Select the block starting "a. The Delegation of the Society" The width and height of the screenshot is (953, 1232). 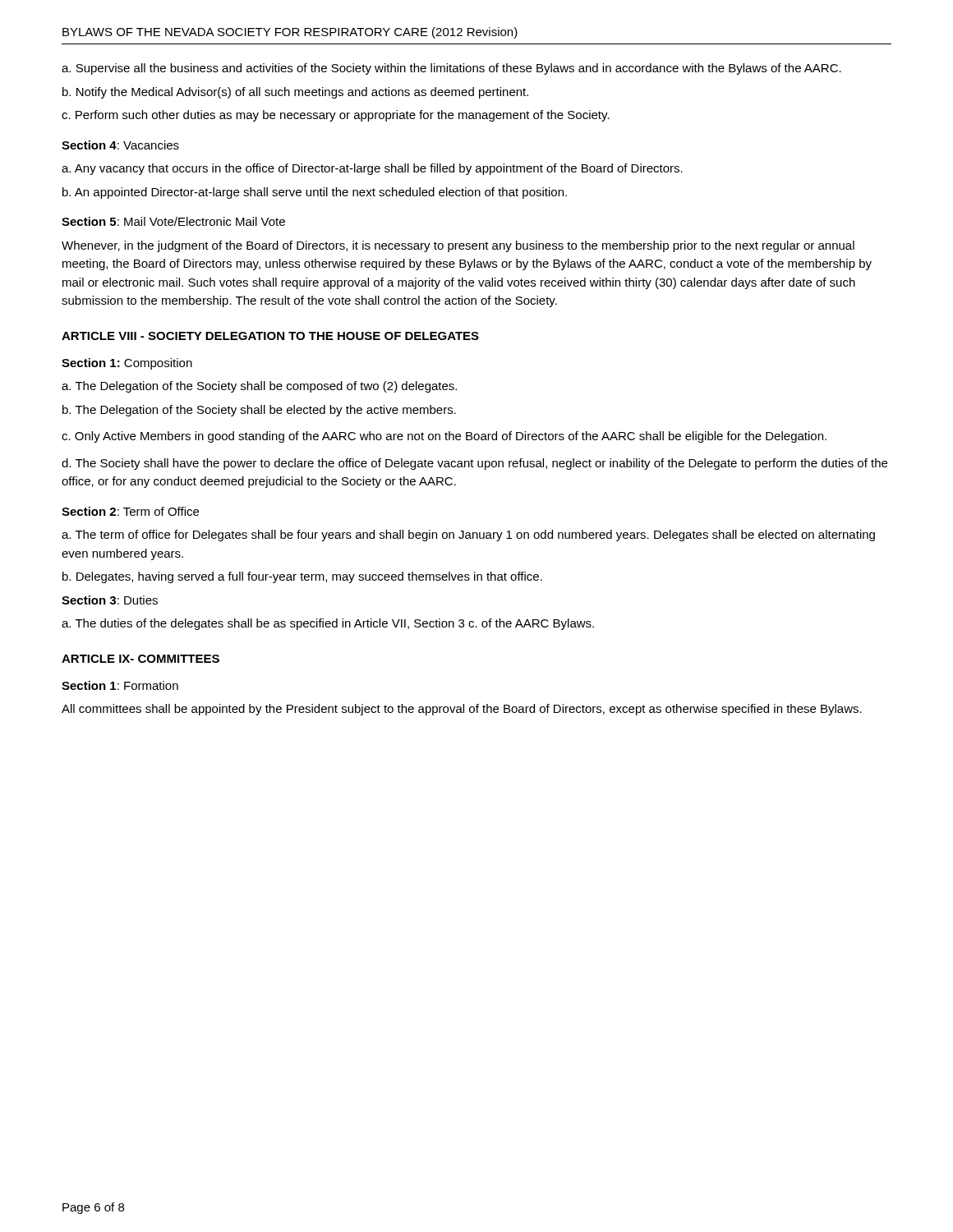click(259, 387)
